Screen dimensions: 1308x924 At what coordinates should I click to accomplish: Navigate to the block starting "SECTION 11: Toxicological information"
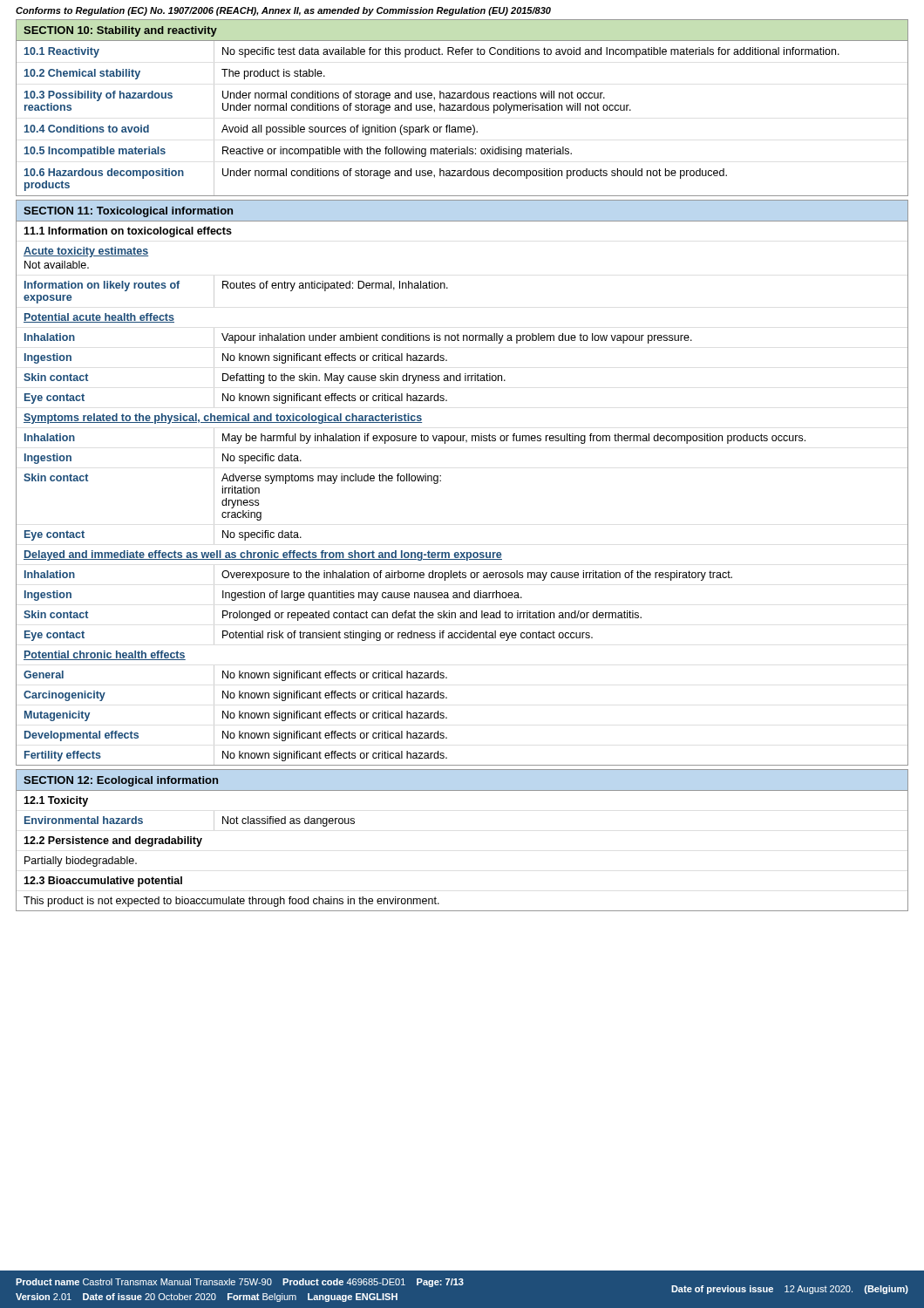tap(129, 211)
